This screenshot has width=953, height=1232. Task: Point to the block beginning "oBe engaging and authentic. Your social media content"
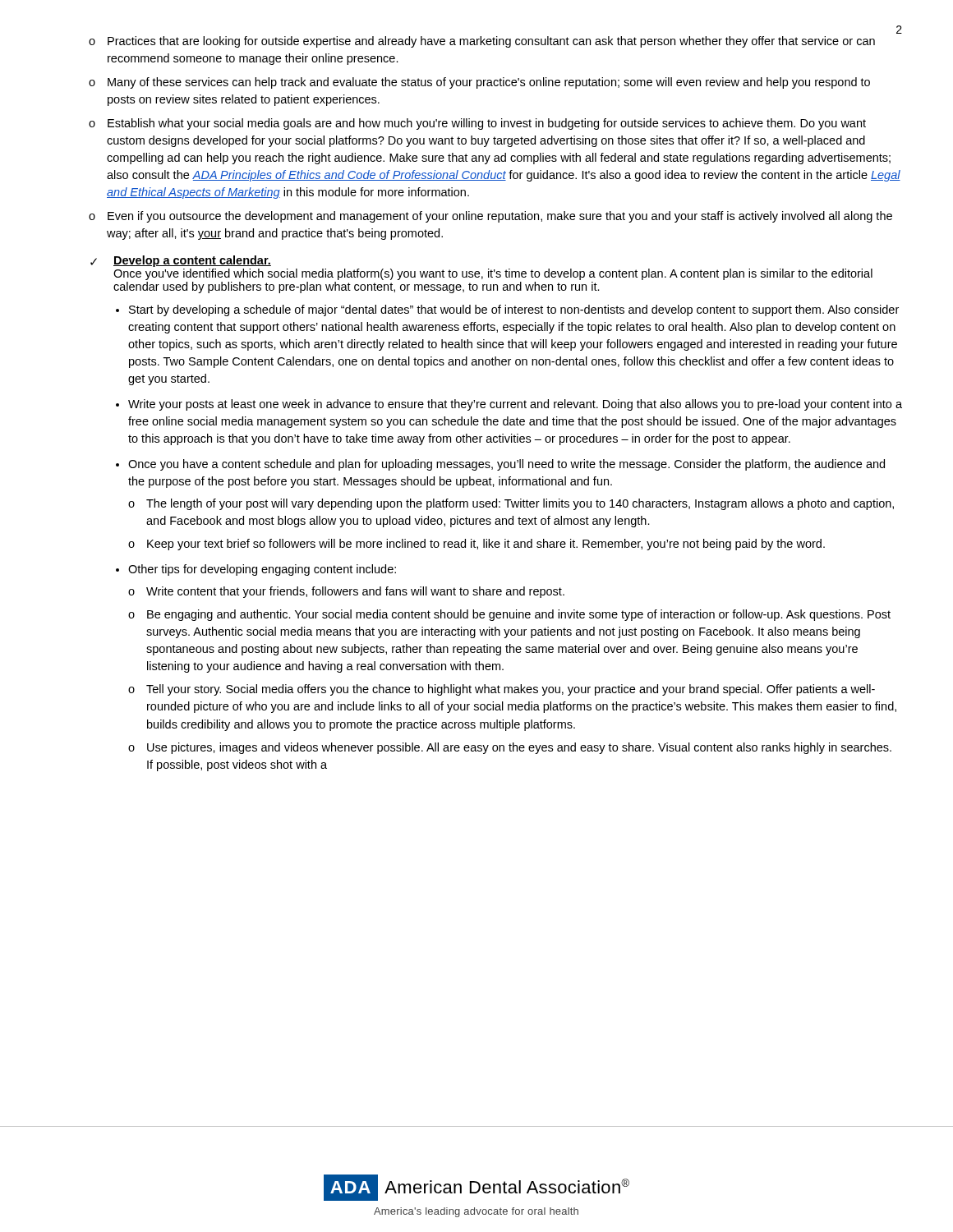[x=515, y=641]
